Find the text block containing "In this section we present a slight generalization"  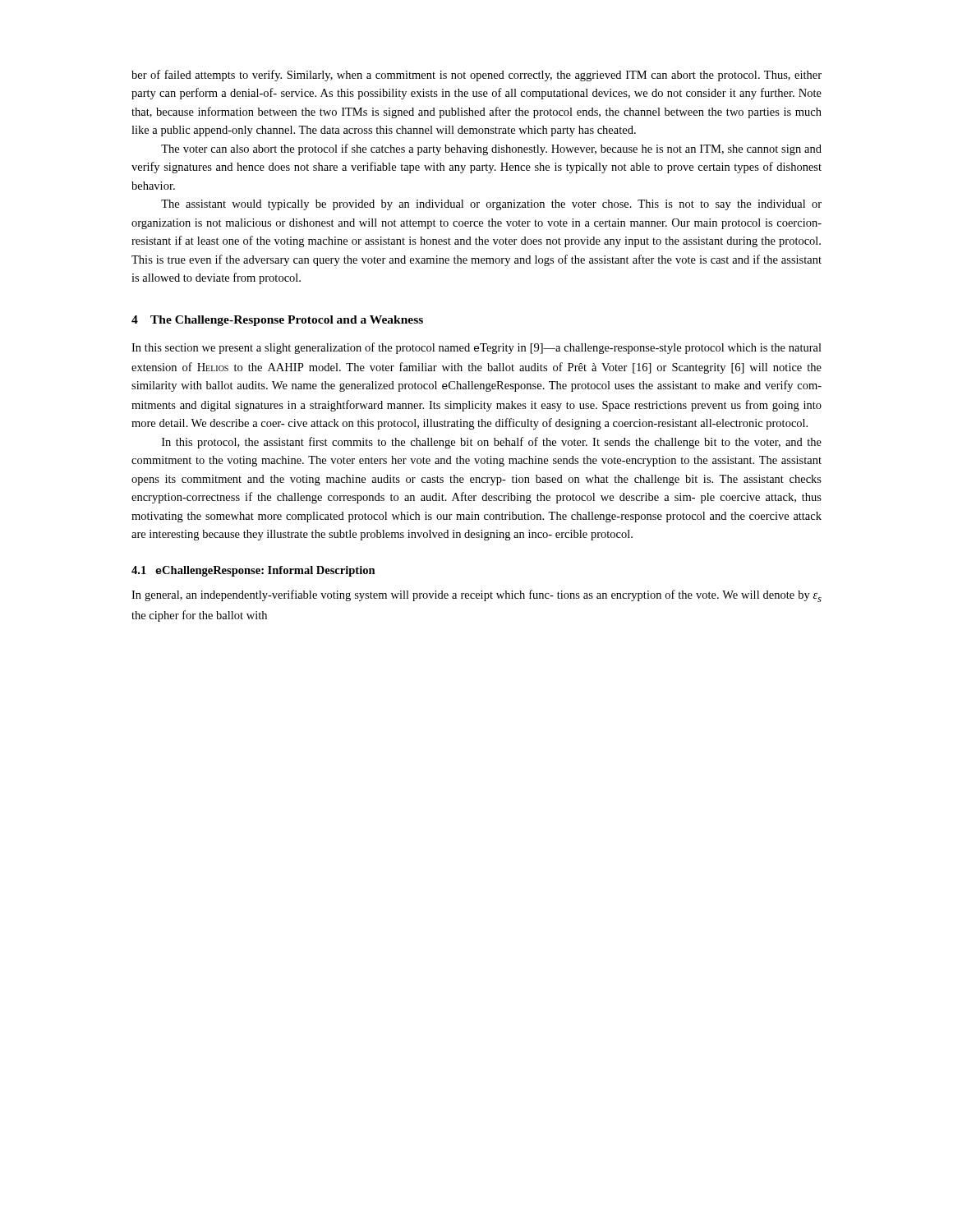pyautogui.click(x=476, y=441)
